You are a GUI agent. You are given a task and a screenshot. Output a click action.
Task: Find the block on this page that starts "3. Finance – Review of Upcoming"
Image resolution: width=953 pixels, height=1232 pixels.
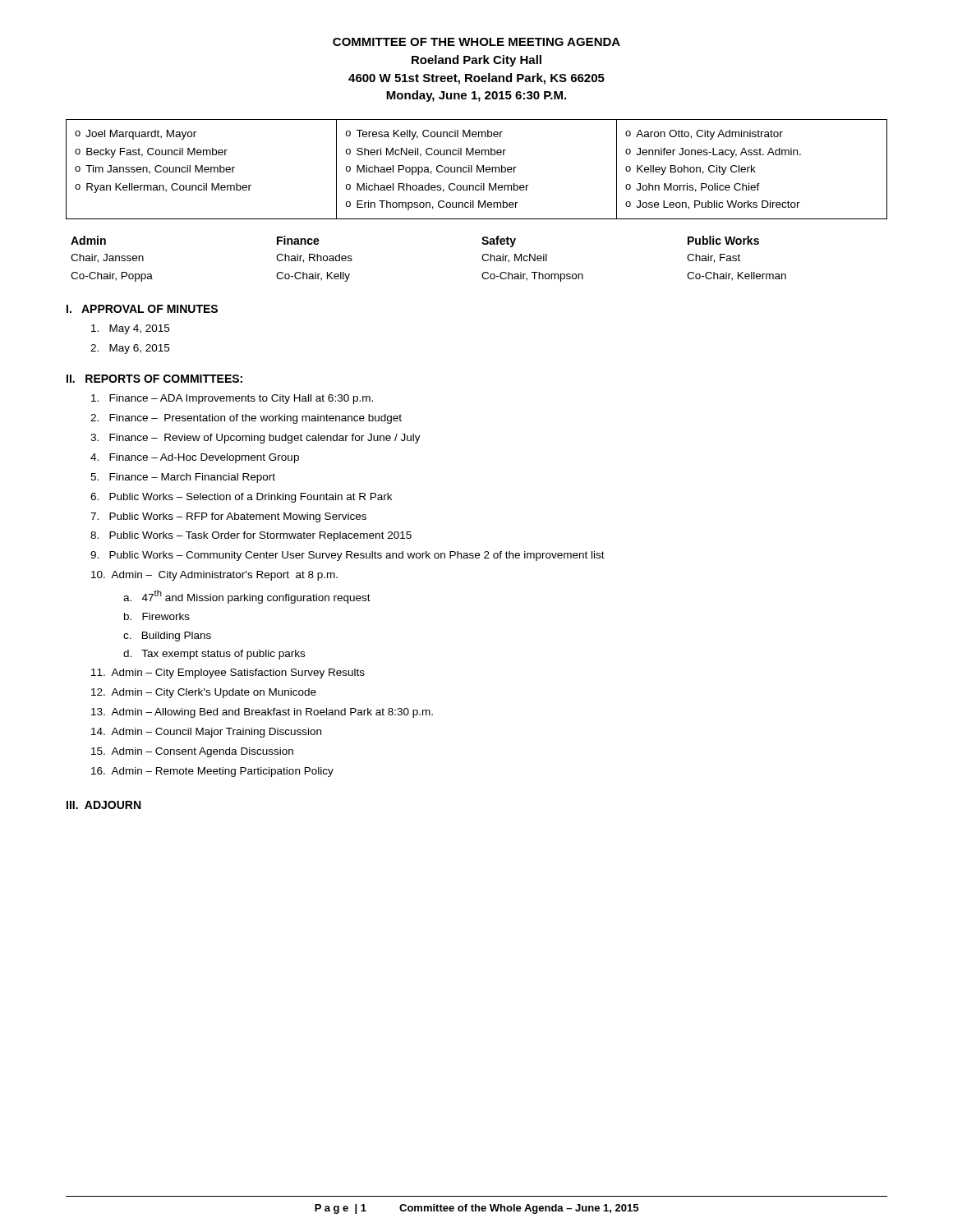point(255,437)
